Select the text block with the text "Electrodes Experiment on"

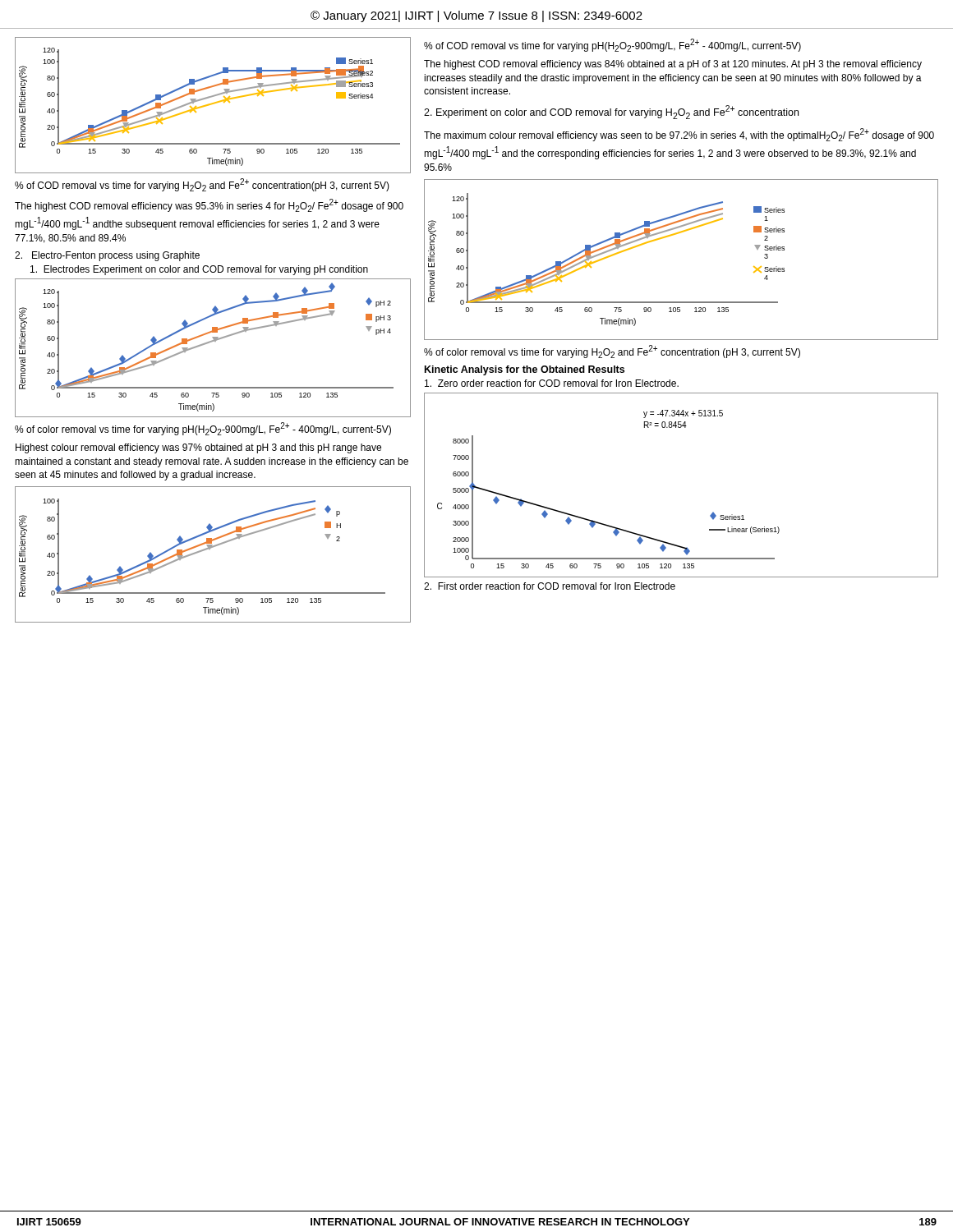tap(199, 269)
